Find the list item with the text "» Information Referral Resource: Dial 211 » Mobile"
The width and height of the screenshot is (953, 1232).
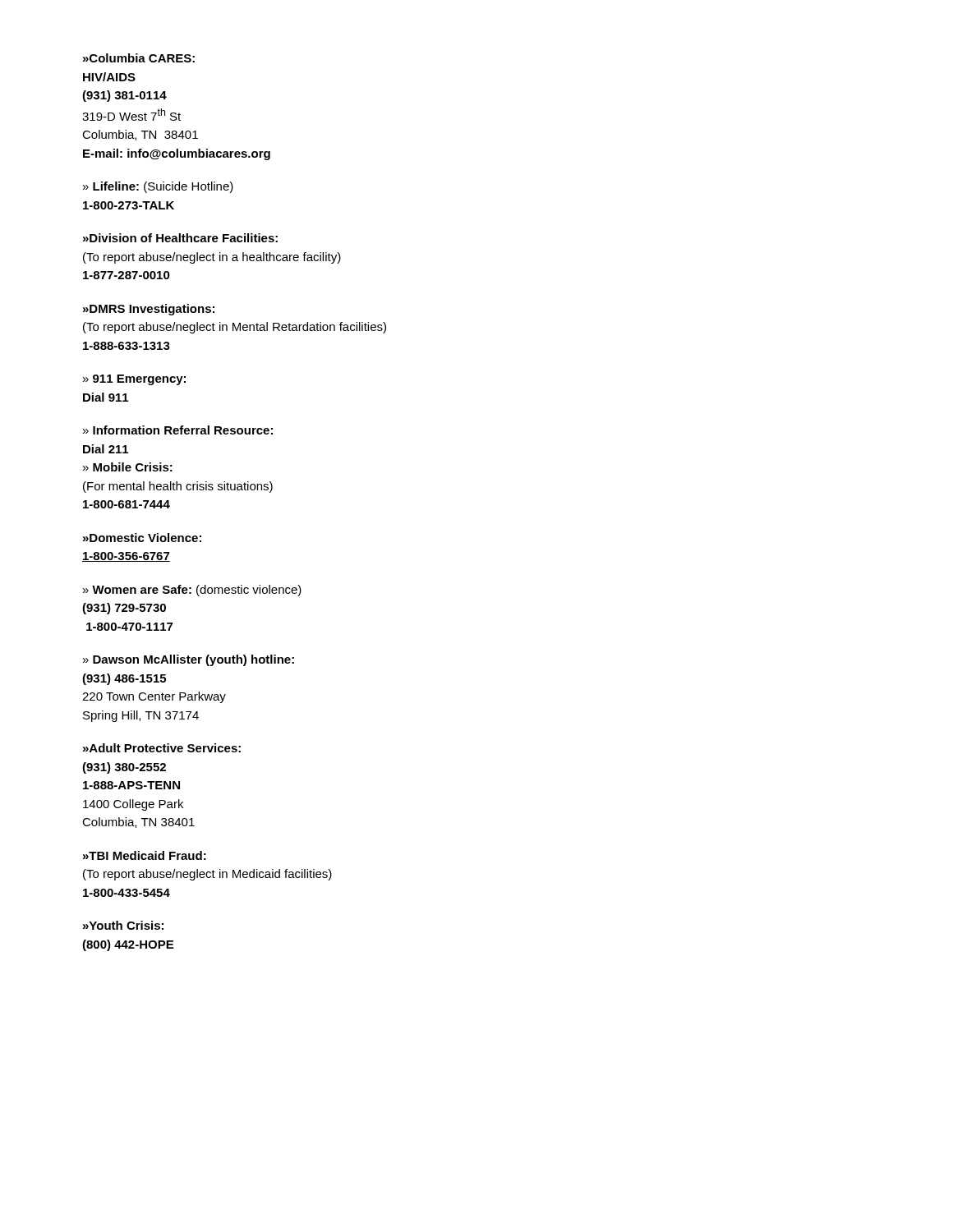(178, 467)
